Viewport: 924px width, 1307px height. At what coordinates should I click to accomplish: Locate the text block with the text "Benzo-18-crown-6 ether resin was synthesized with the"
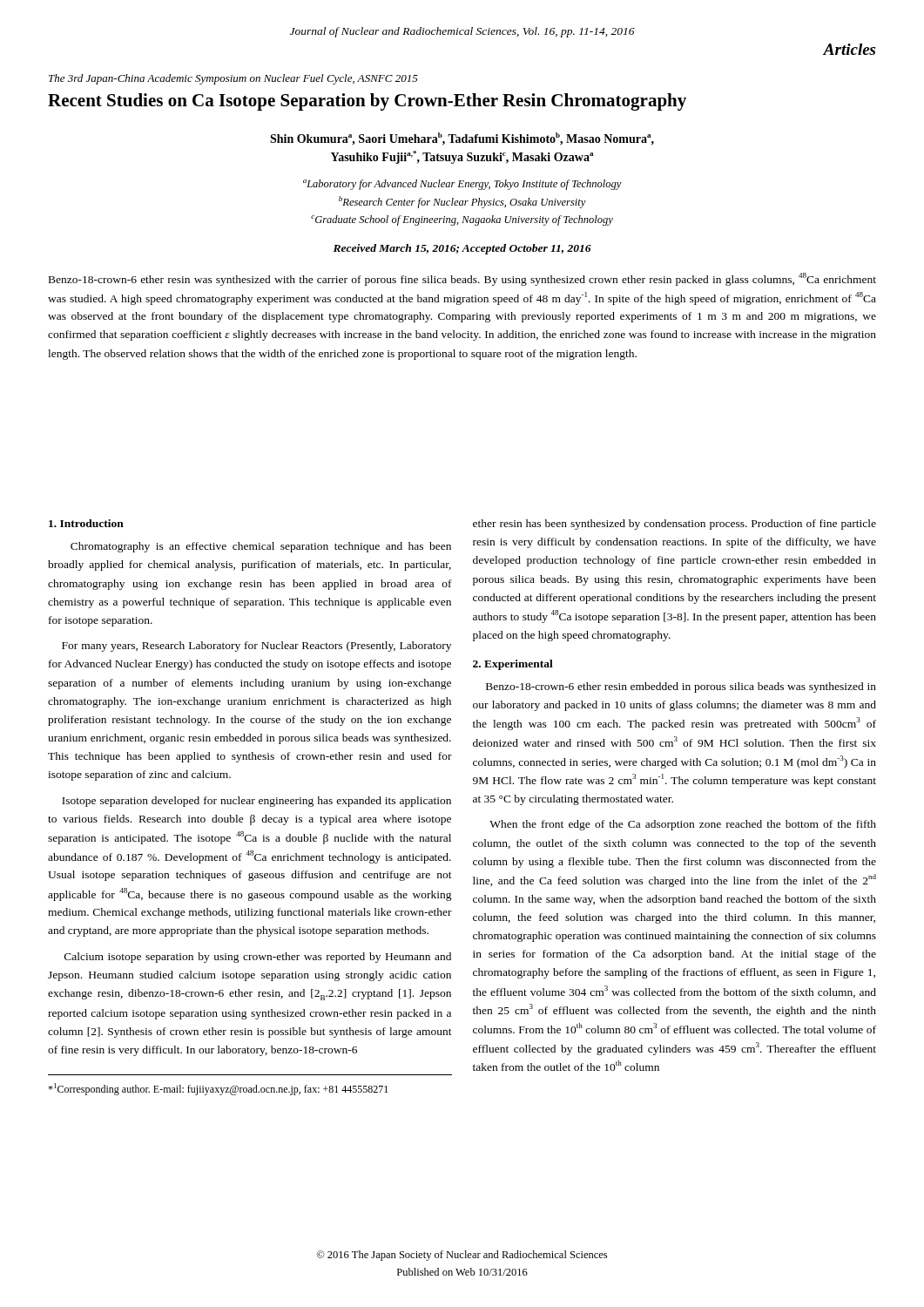point(462,315)
